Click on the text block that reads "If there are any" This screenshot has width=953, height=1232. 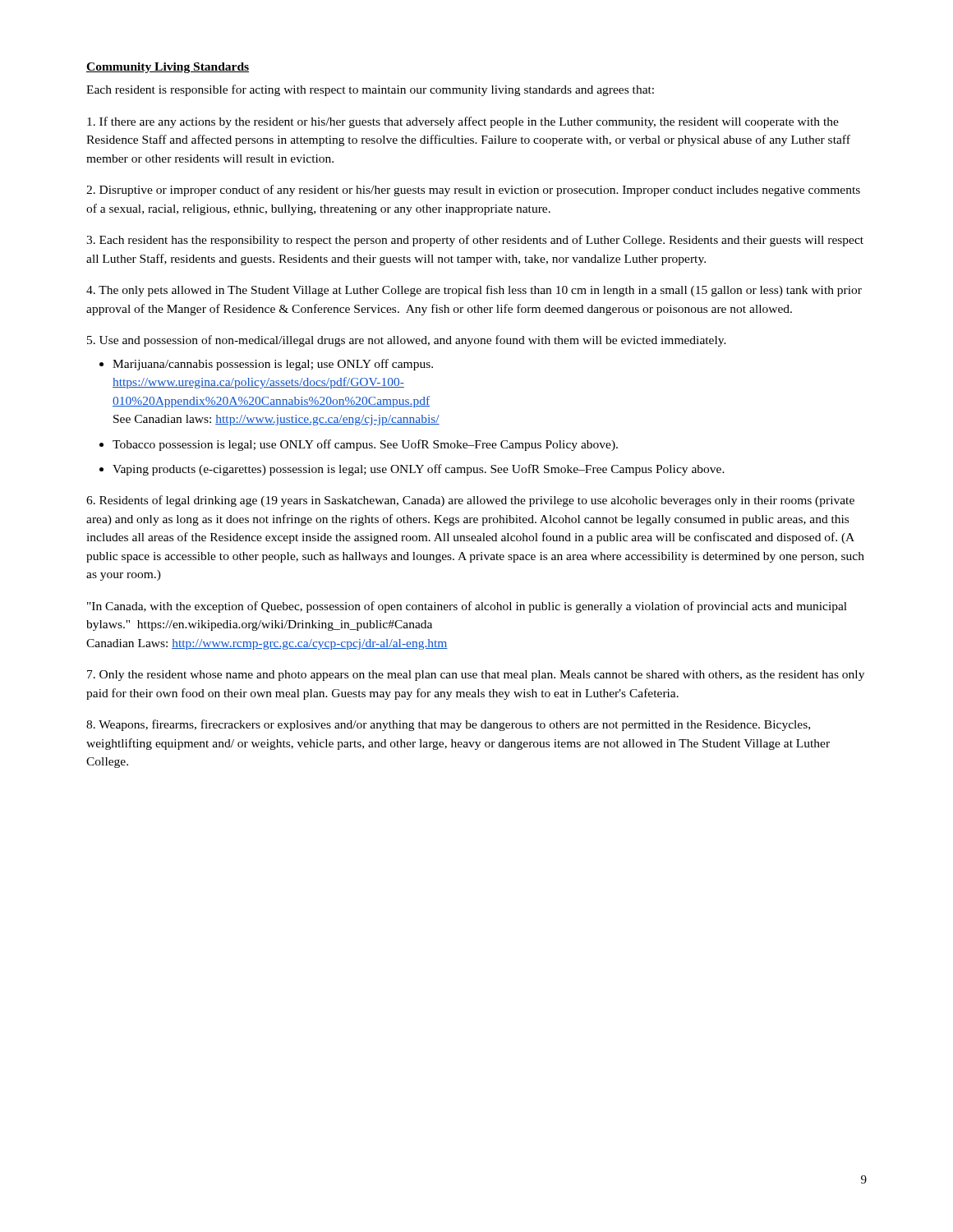[468, 140]
